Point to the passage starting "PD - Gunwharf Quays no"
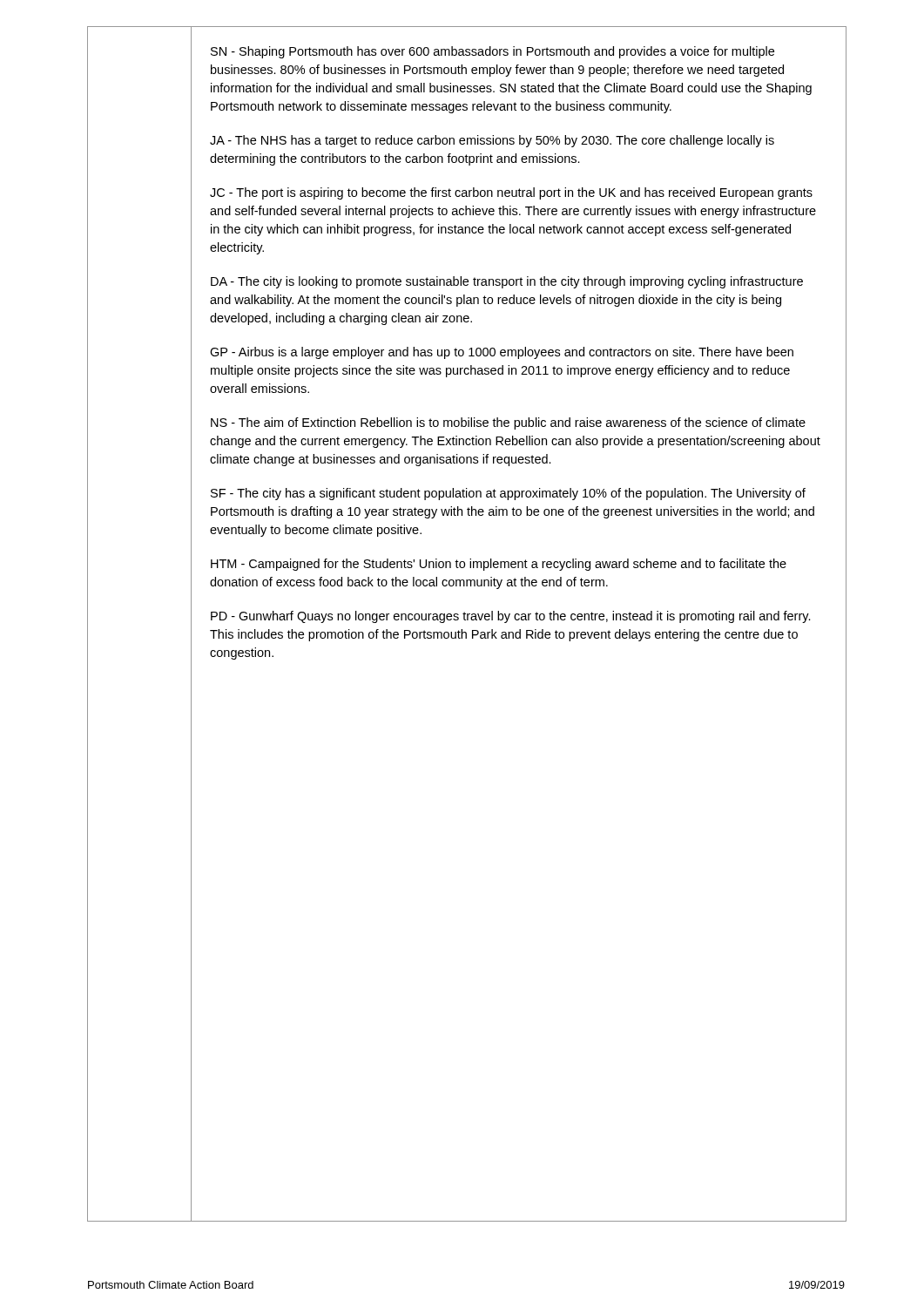 tap(511, 635)
